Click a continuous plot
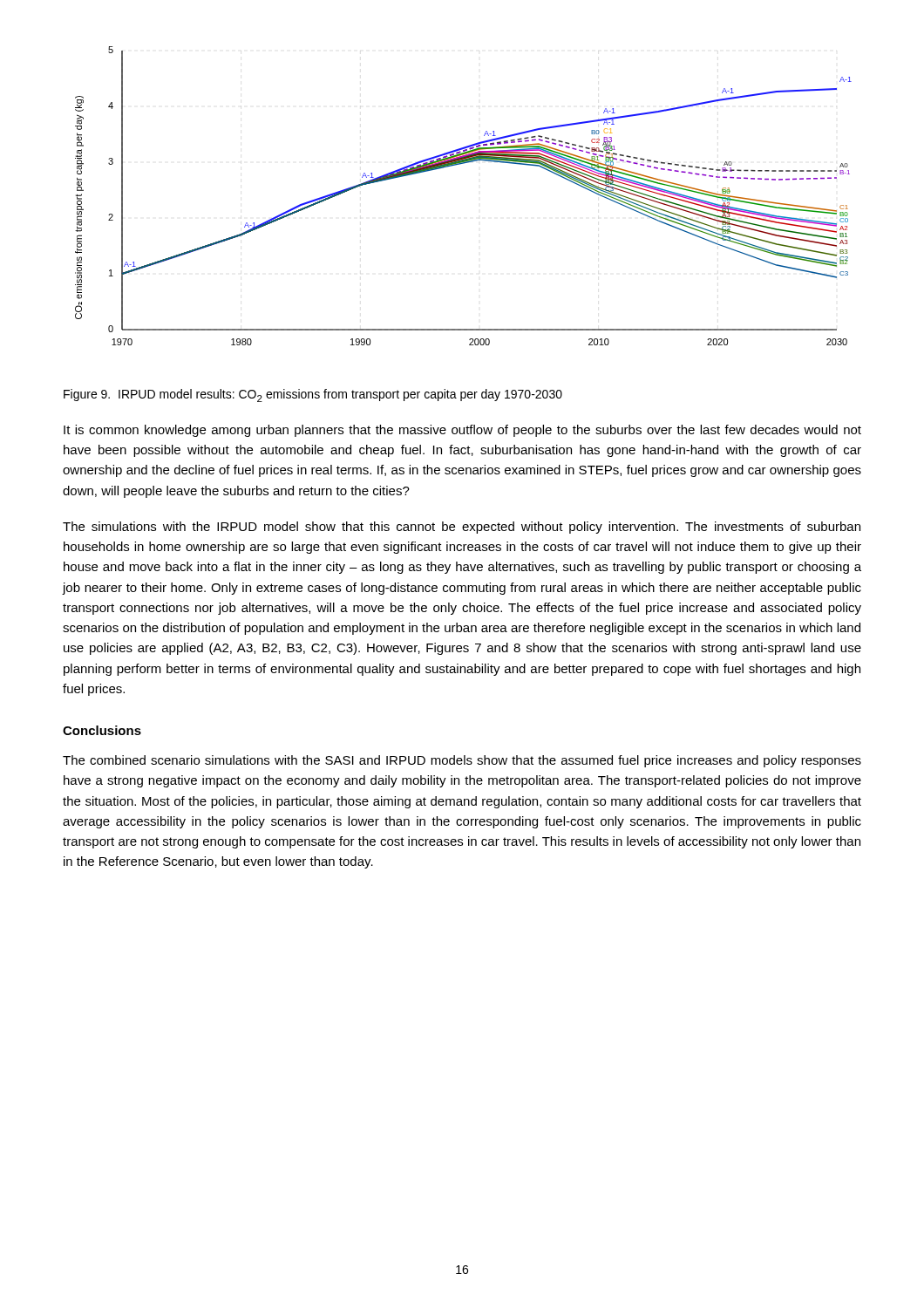Image resolution: width=924 pixels, height=1308 pixels. coord(462,212)
